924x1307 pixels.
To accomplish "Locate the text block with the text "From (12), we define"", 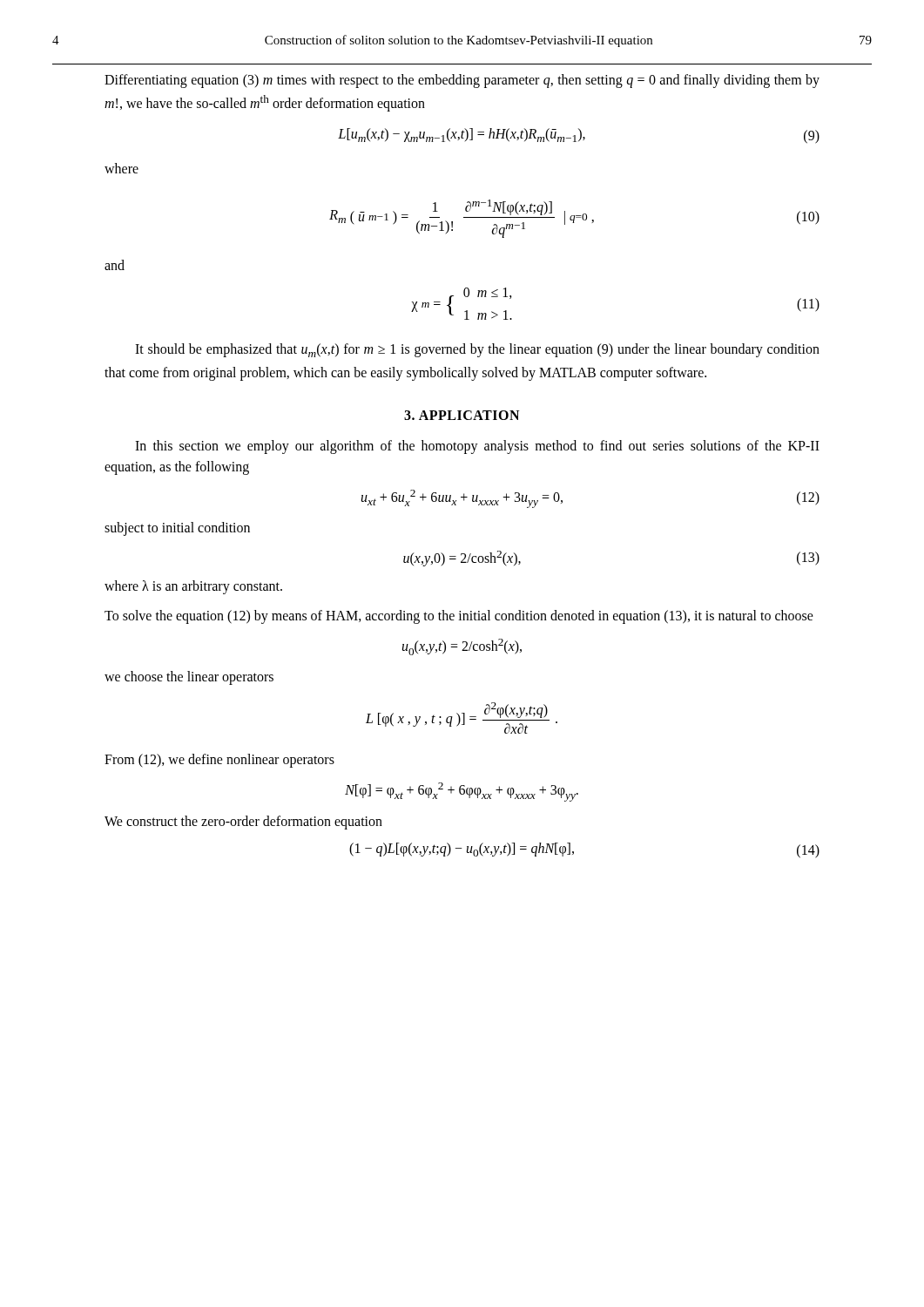I will tap(219, 761).
